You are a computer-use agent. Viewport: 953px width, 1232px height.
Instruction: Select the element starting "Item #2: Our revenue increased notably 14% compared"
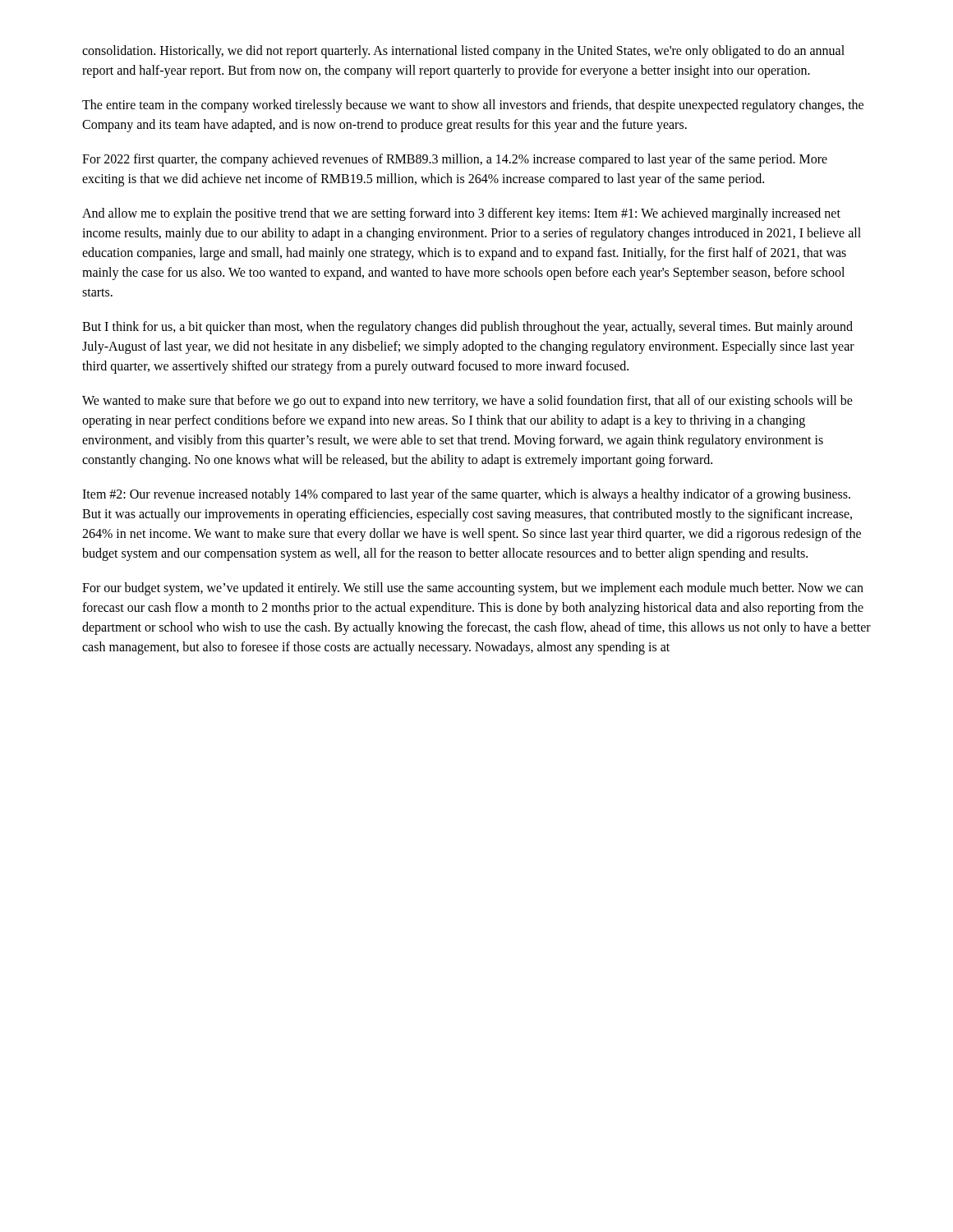click(x=472, y=524)
